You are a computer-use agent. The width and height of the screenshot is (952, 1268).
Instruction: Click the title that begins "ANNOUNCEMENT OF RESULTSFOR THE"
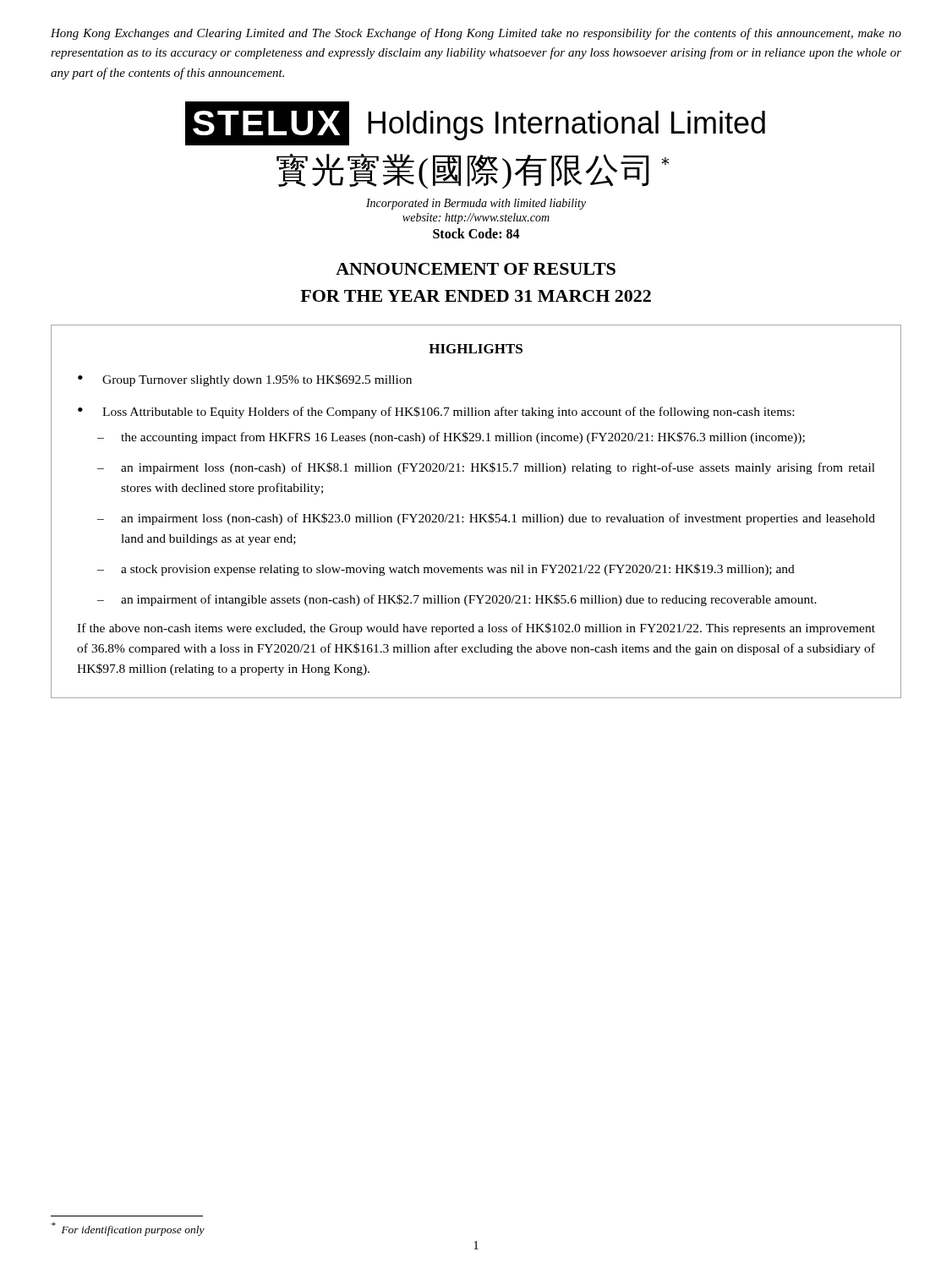pos(476,282)
